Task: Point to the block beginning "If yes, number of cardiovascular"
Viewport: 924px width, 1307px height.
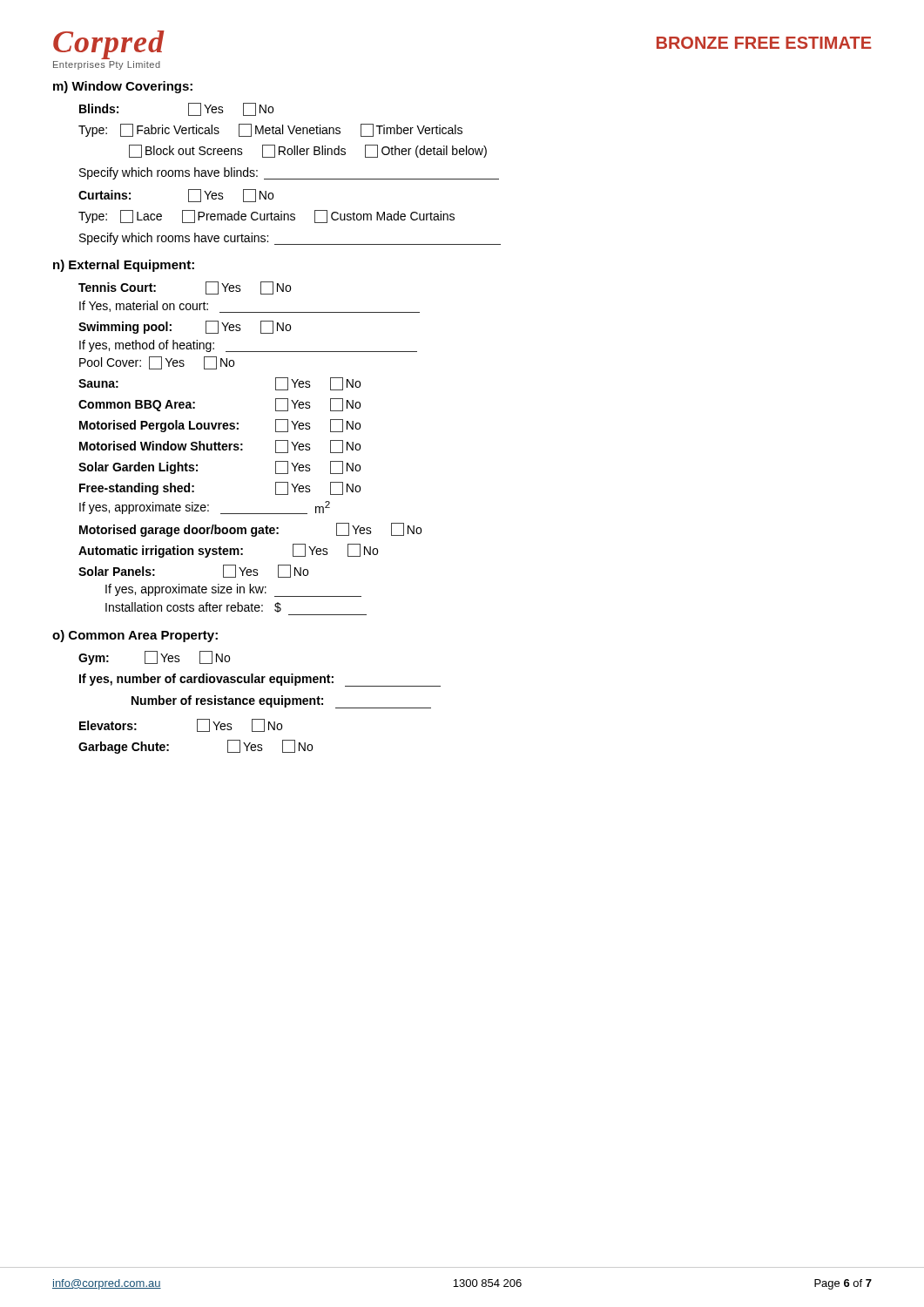Action: click(x=260, y=680)
